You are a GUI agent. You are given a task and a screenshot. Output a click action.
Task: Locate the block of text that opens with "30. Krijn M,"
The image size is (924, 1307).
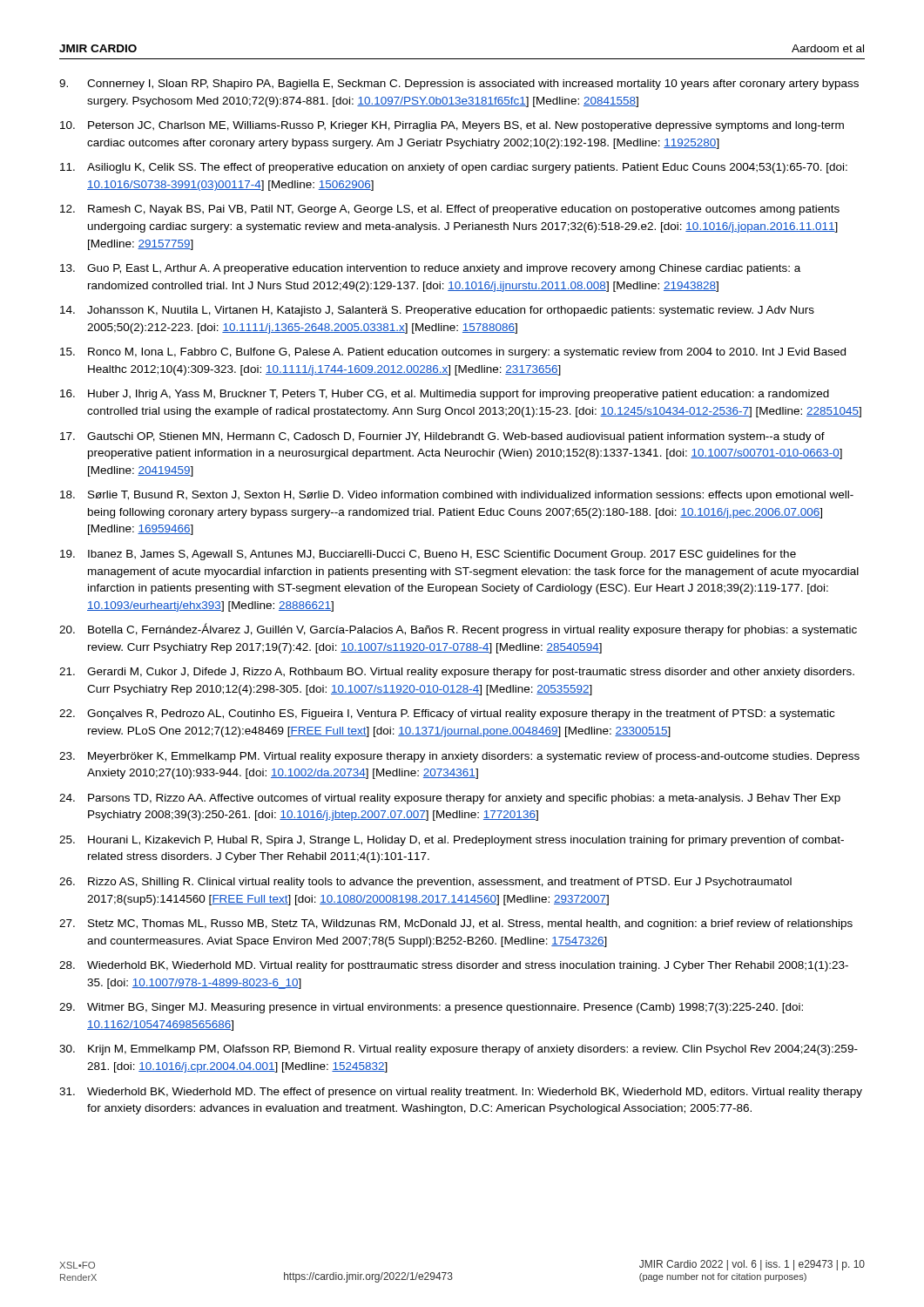[462, 1058]
